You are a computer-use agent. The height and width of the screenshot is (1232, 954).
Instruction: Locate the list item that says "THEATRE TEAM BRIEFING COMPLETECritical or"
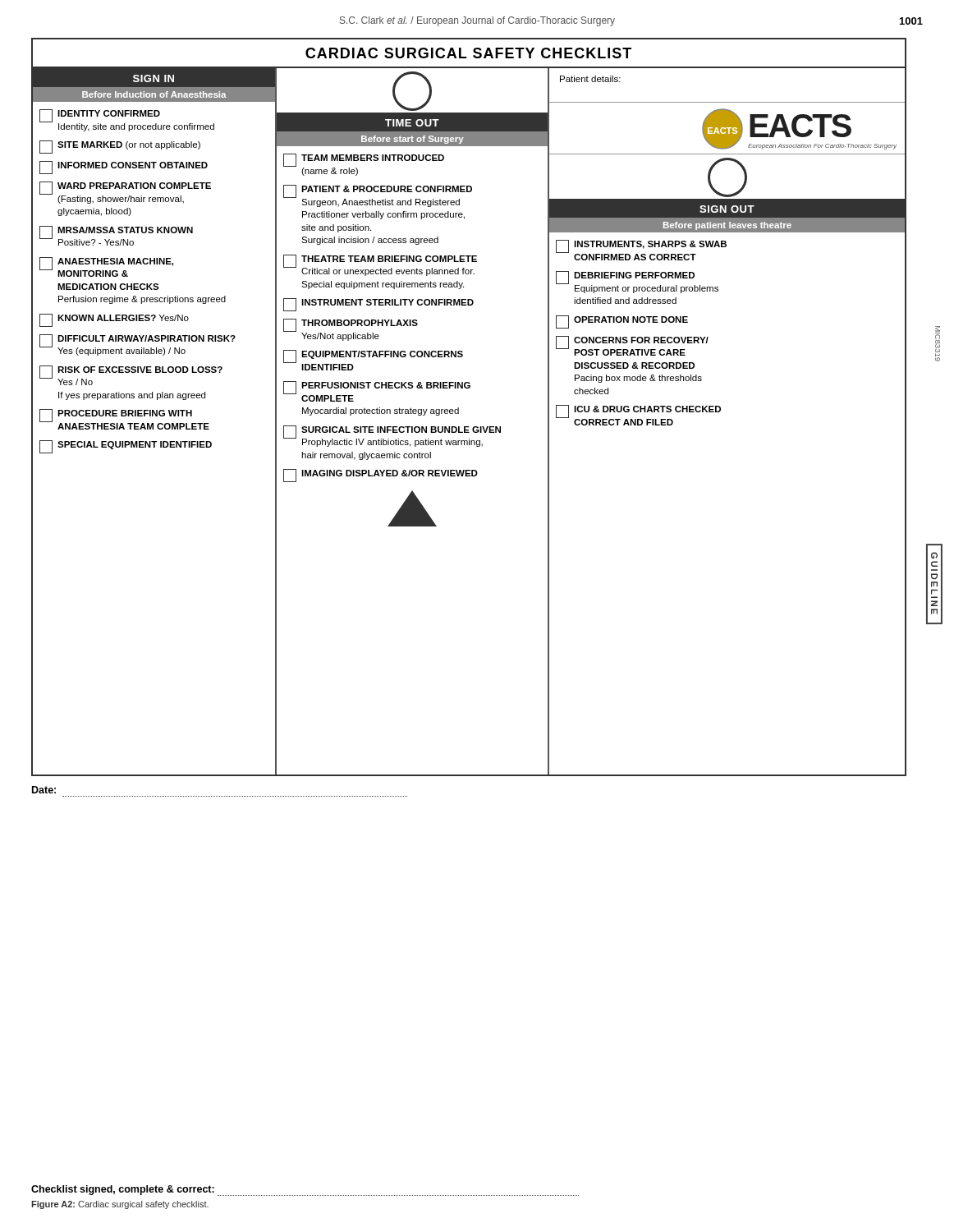pyautogui.click(x=412, y=272)
